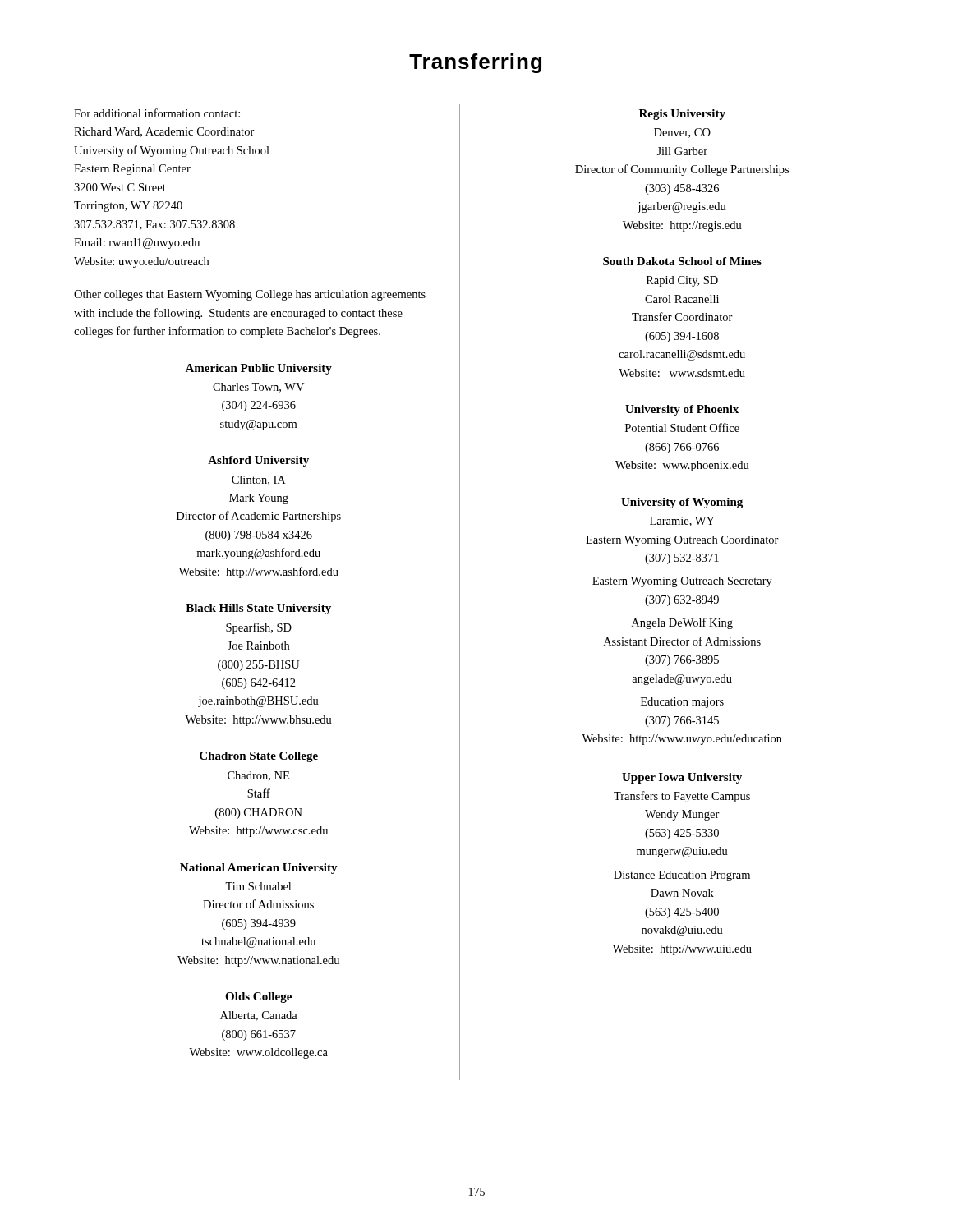Select the text block that says "Distance Education Program"

coord(682,911)
